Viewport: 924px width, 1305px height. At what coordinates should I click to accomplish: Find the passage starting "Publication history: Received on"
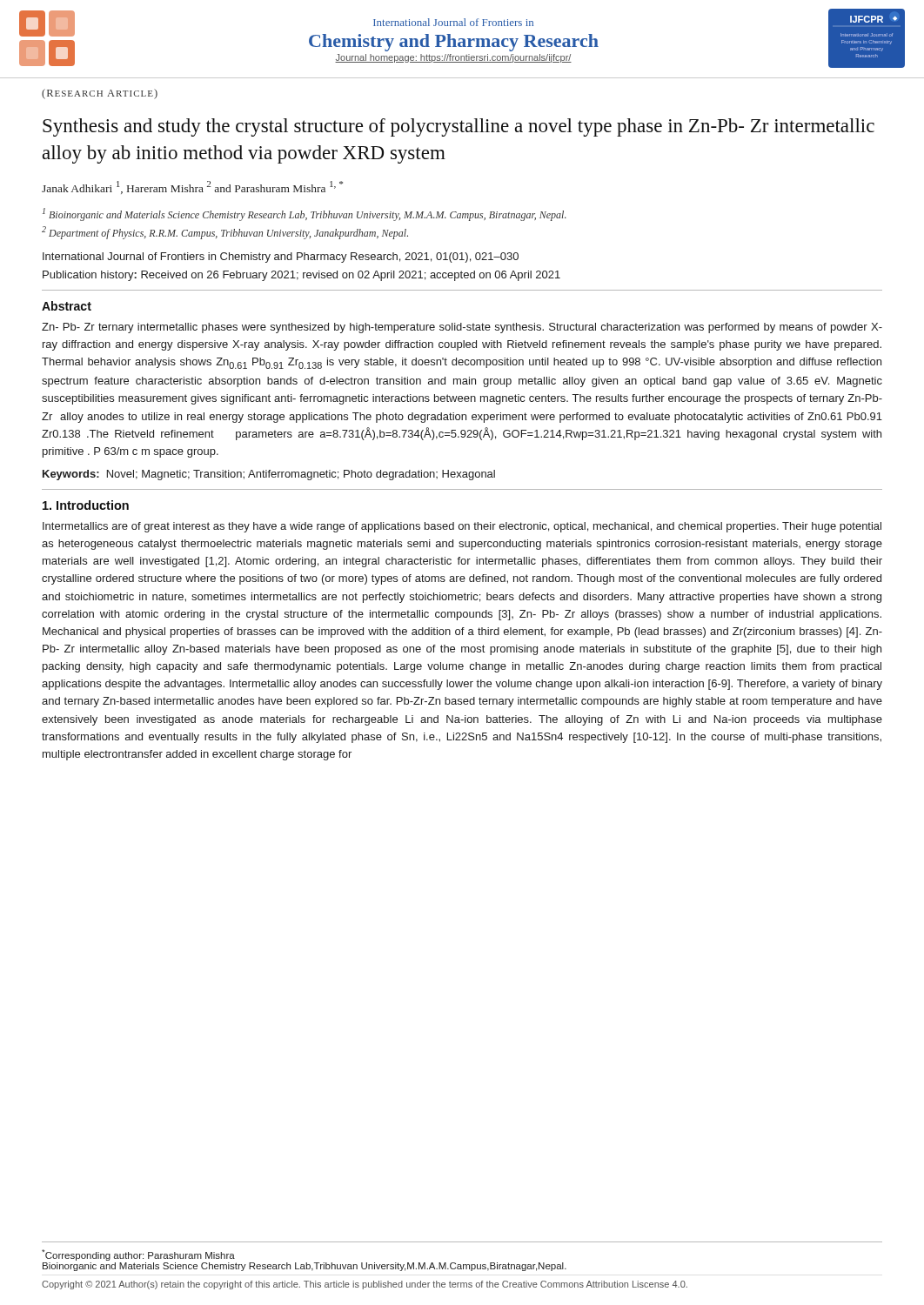click(301, 274)
